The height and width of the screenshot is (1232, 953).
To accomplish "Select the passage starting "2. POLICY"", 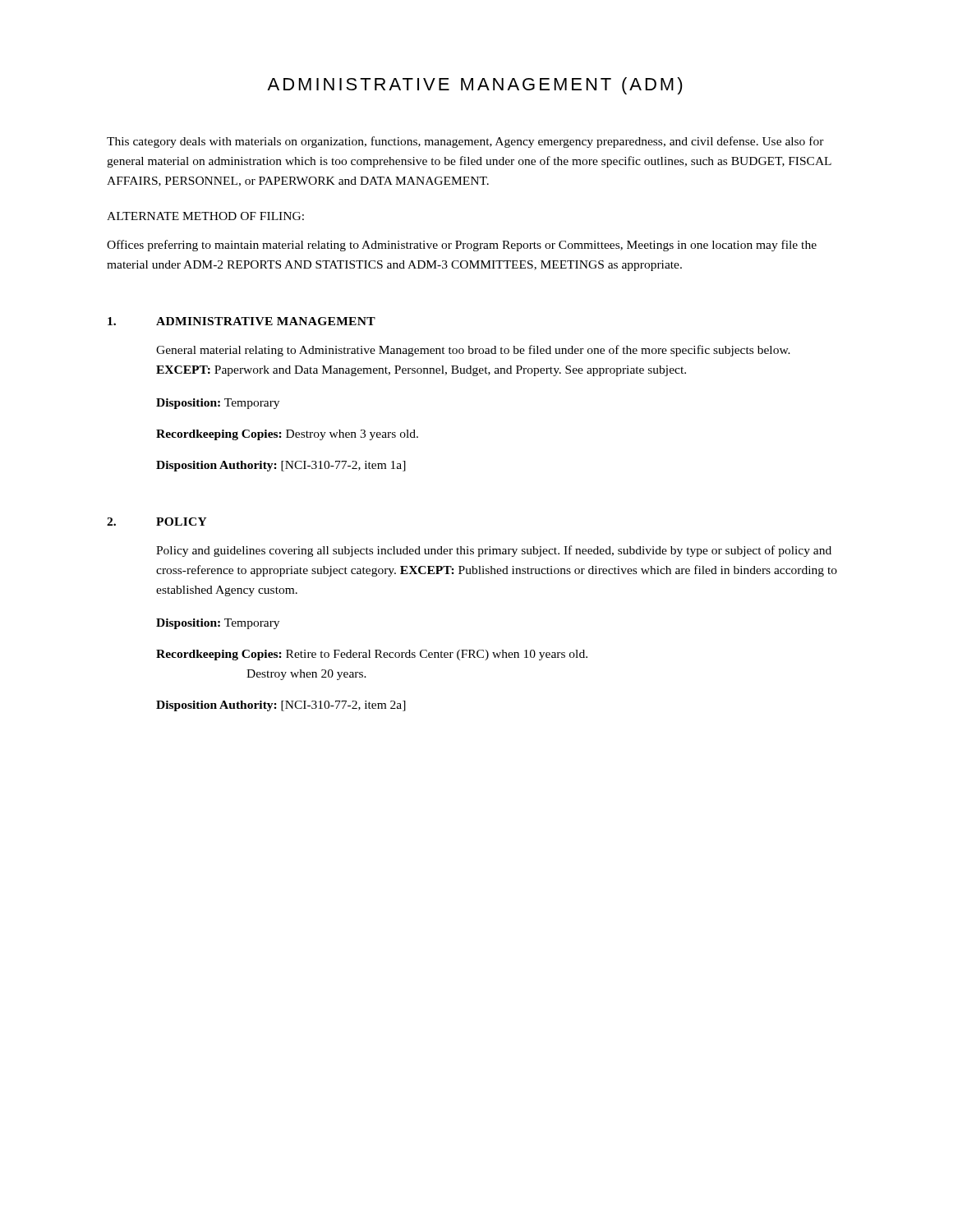I will pyautogui.click(x=157, y=522).
